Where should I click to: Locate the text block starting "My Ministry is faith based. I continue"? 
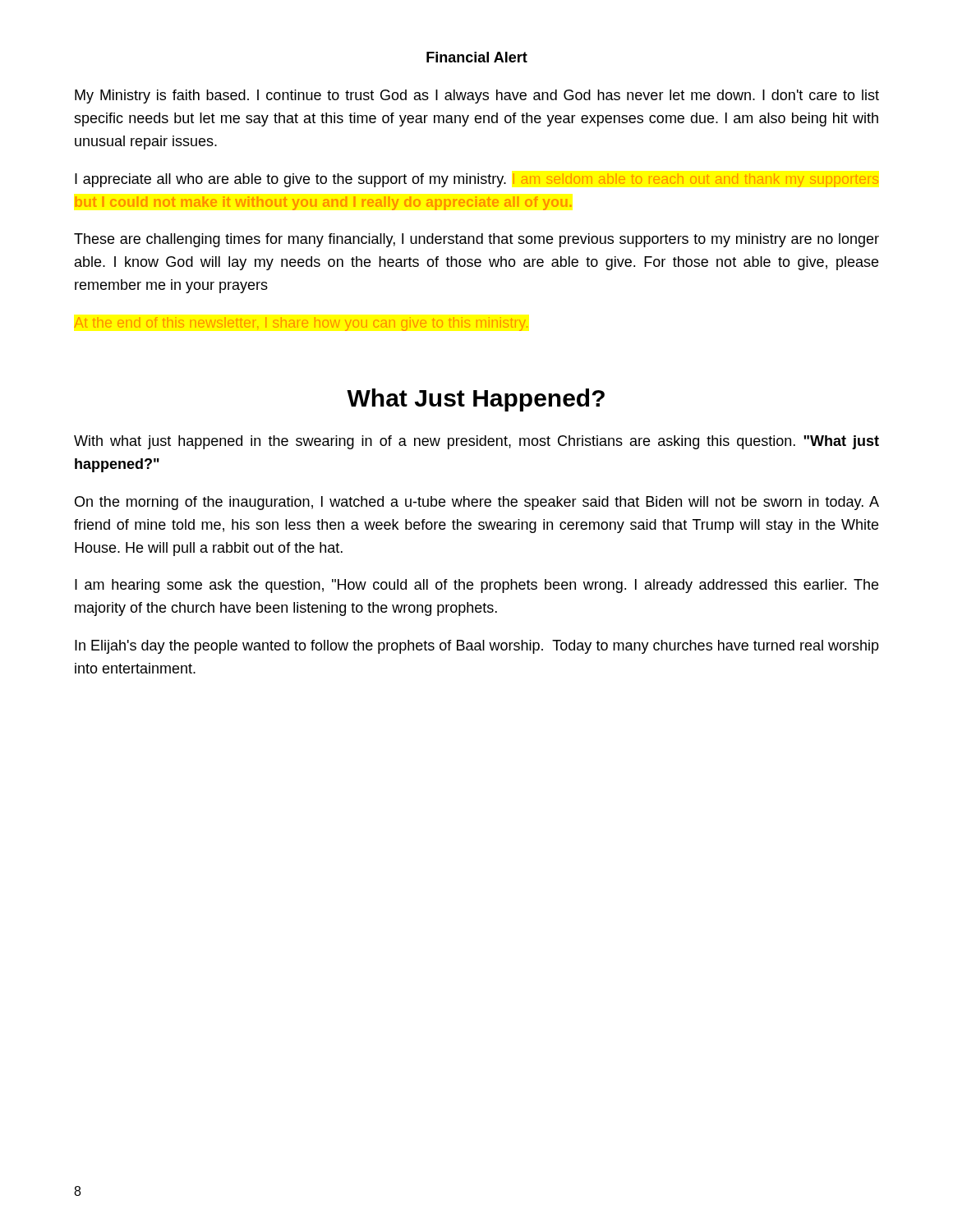pyautogui.click(x=476, y=119)
